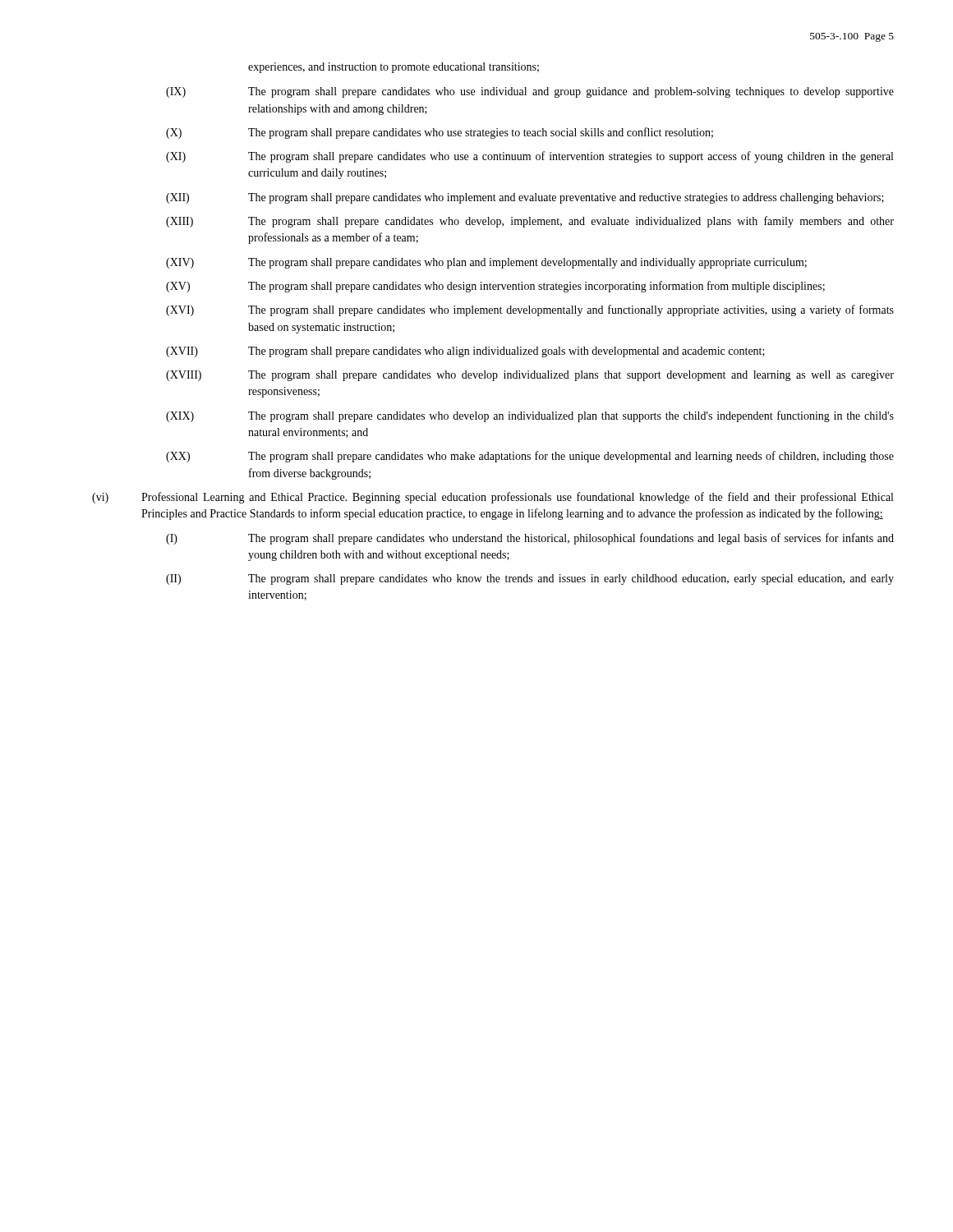Select the list item that reads "(II) The program shall prepare candidates"

point(476,588)
